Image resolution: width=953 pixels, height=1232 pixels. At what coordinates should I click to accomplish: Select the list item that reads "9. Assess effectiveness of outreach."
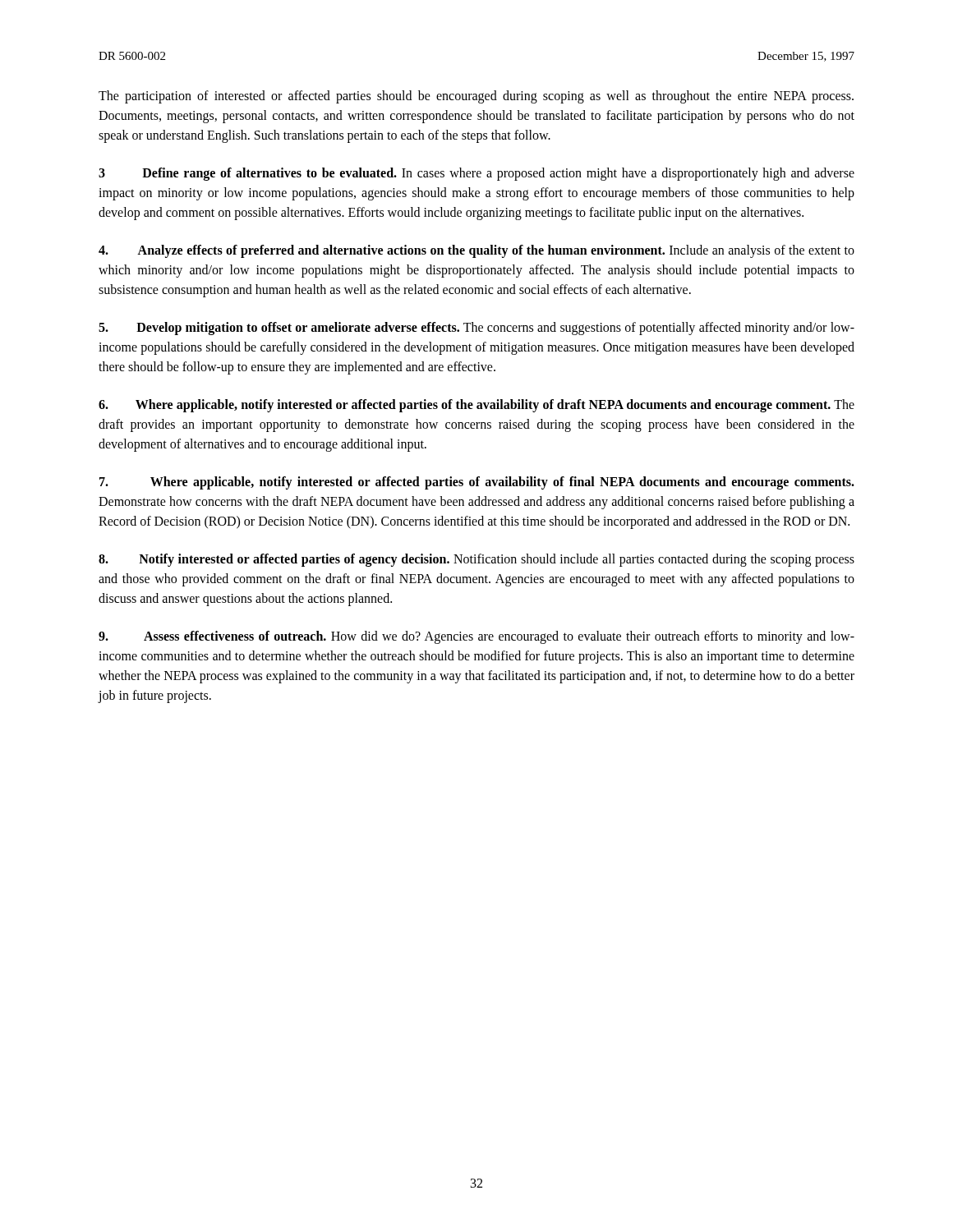tap(476, 666)
